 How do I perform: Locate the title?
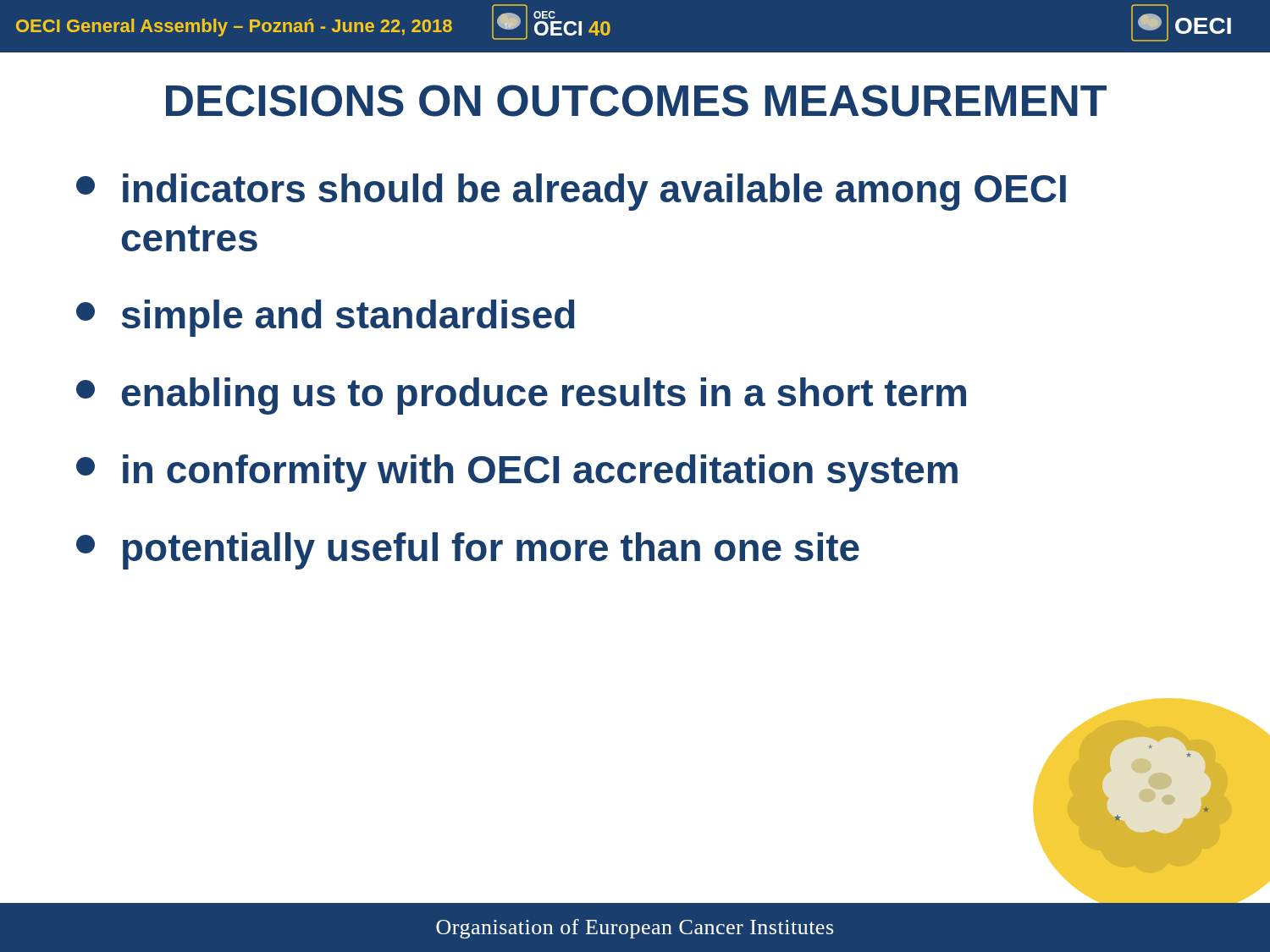click(635, 101)
